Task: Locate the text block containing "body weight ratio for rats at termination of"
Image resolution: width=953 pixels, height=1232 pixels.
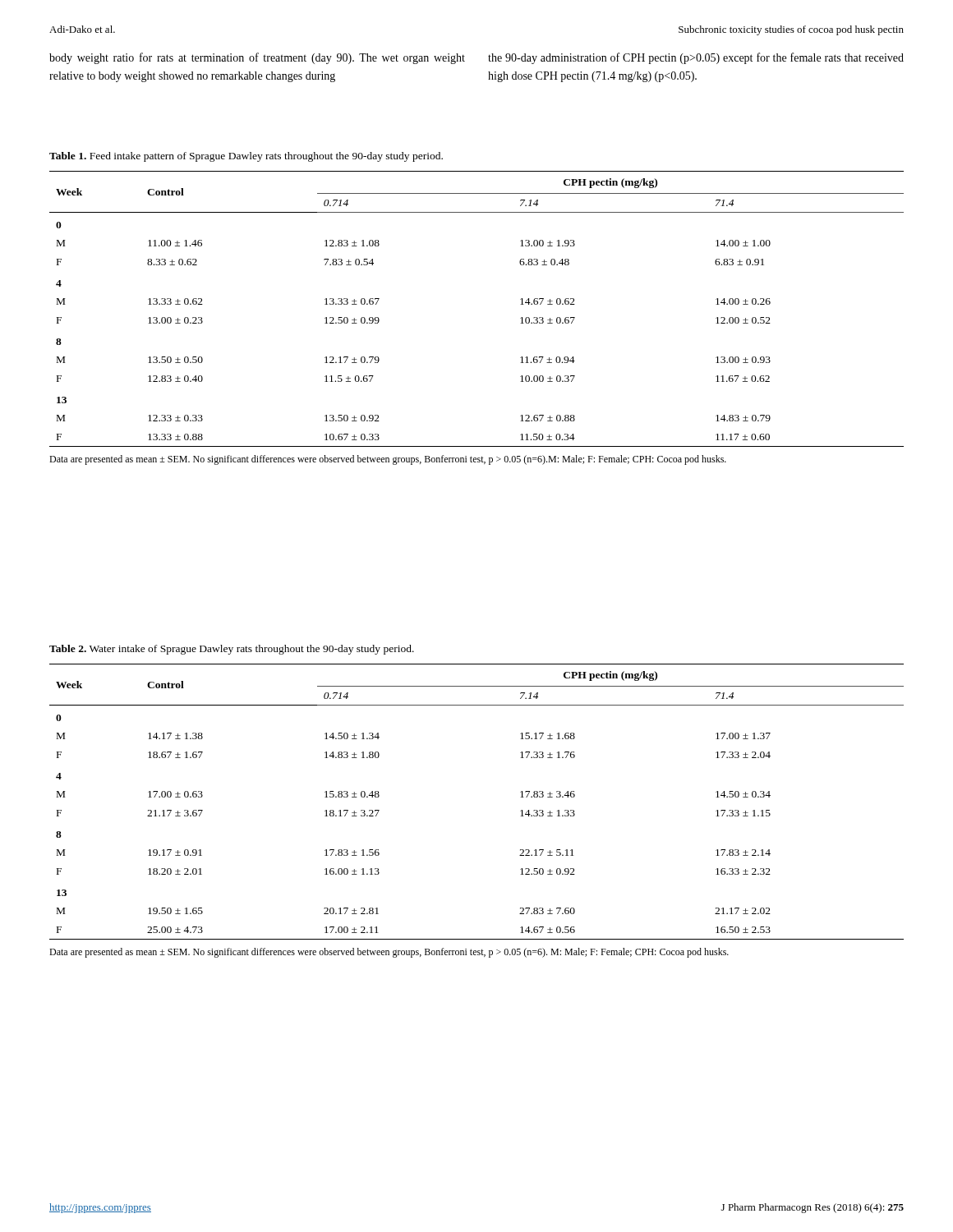Action: (257, 67)
